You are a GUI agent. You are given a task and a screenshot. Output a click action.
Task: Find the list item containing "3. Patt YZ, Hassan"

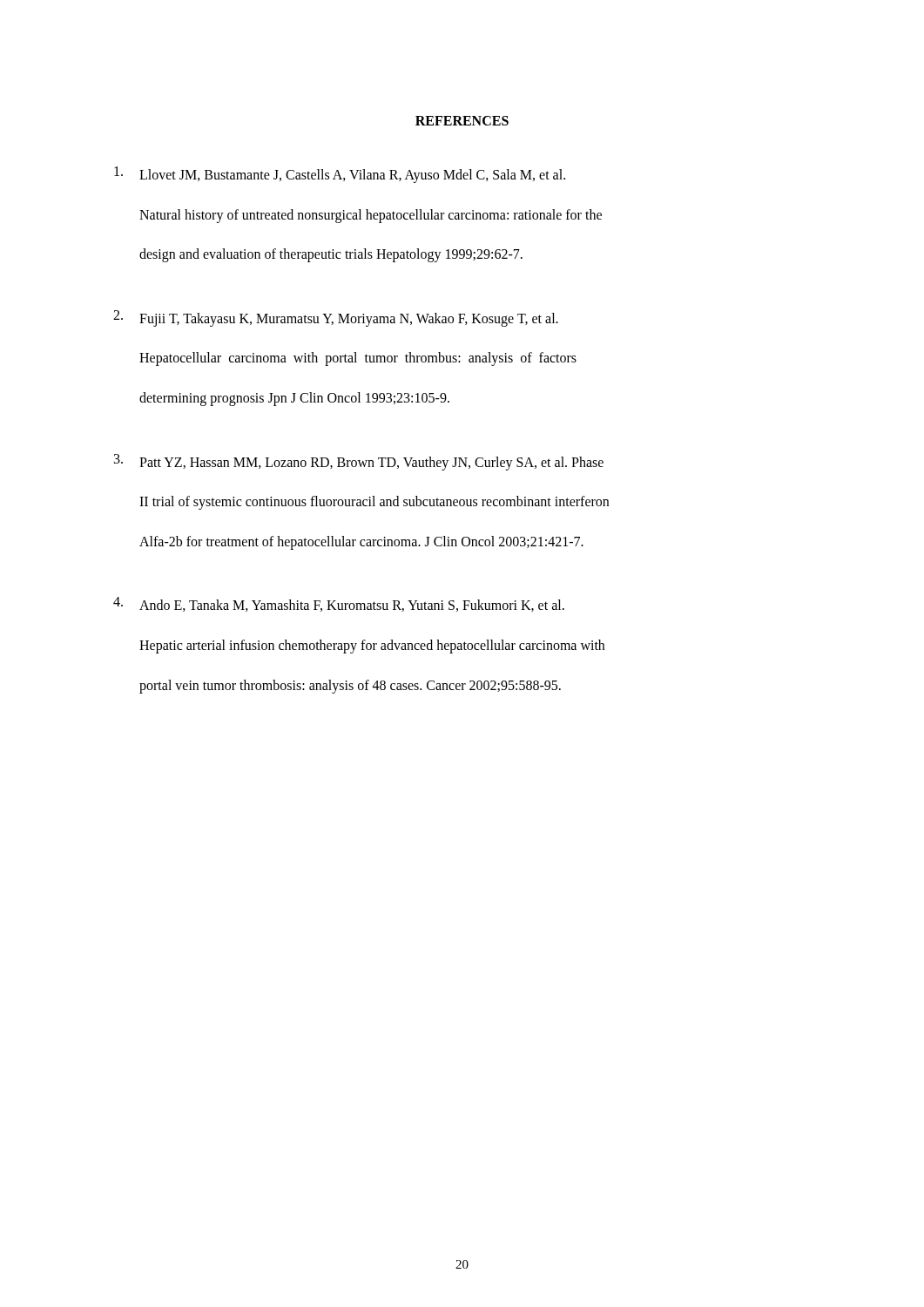[462, 511]
